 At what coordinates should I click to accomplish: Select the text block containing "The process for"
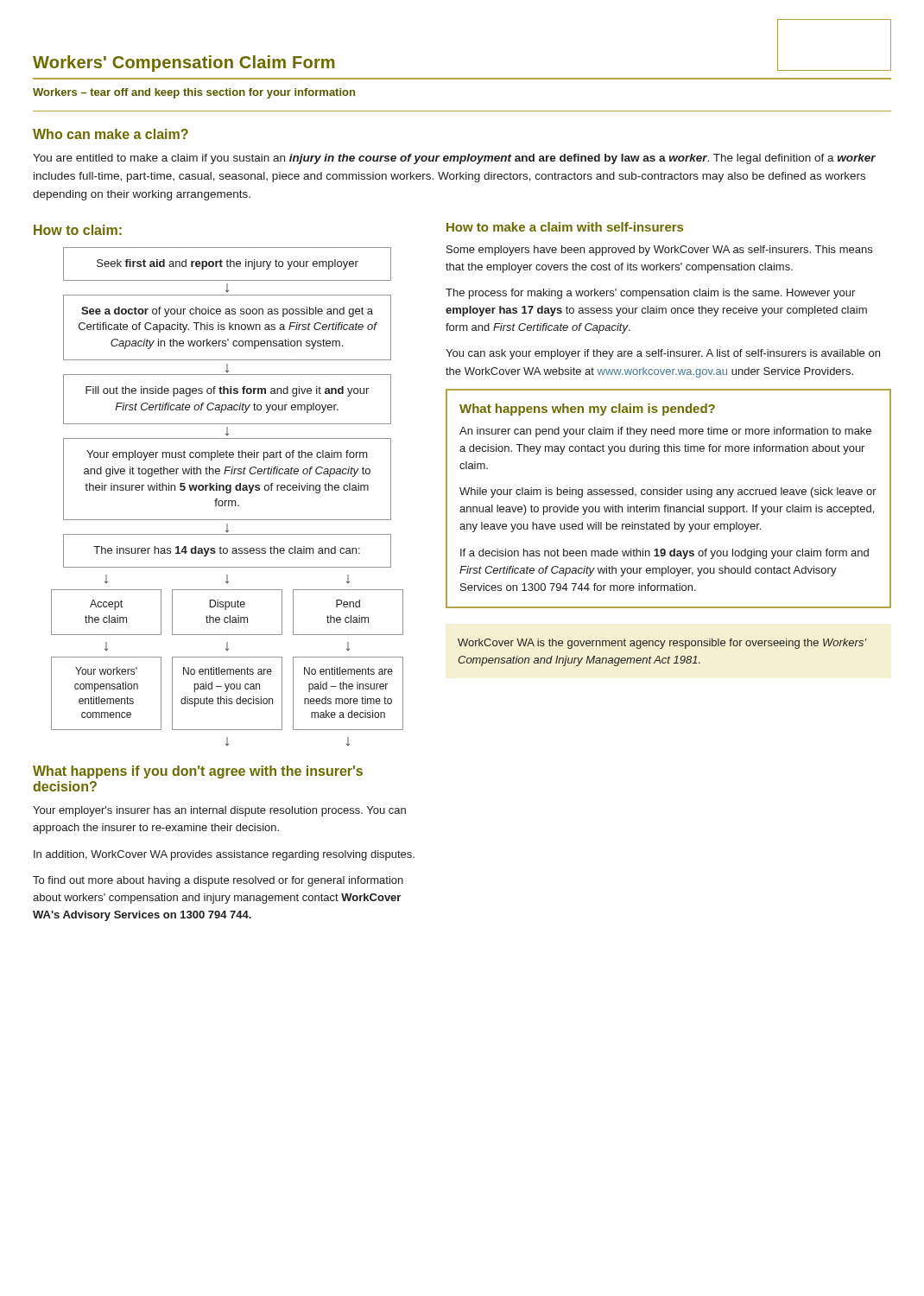657,310
